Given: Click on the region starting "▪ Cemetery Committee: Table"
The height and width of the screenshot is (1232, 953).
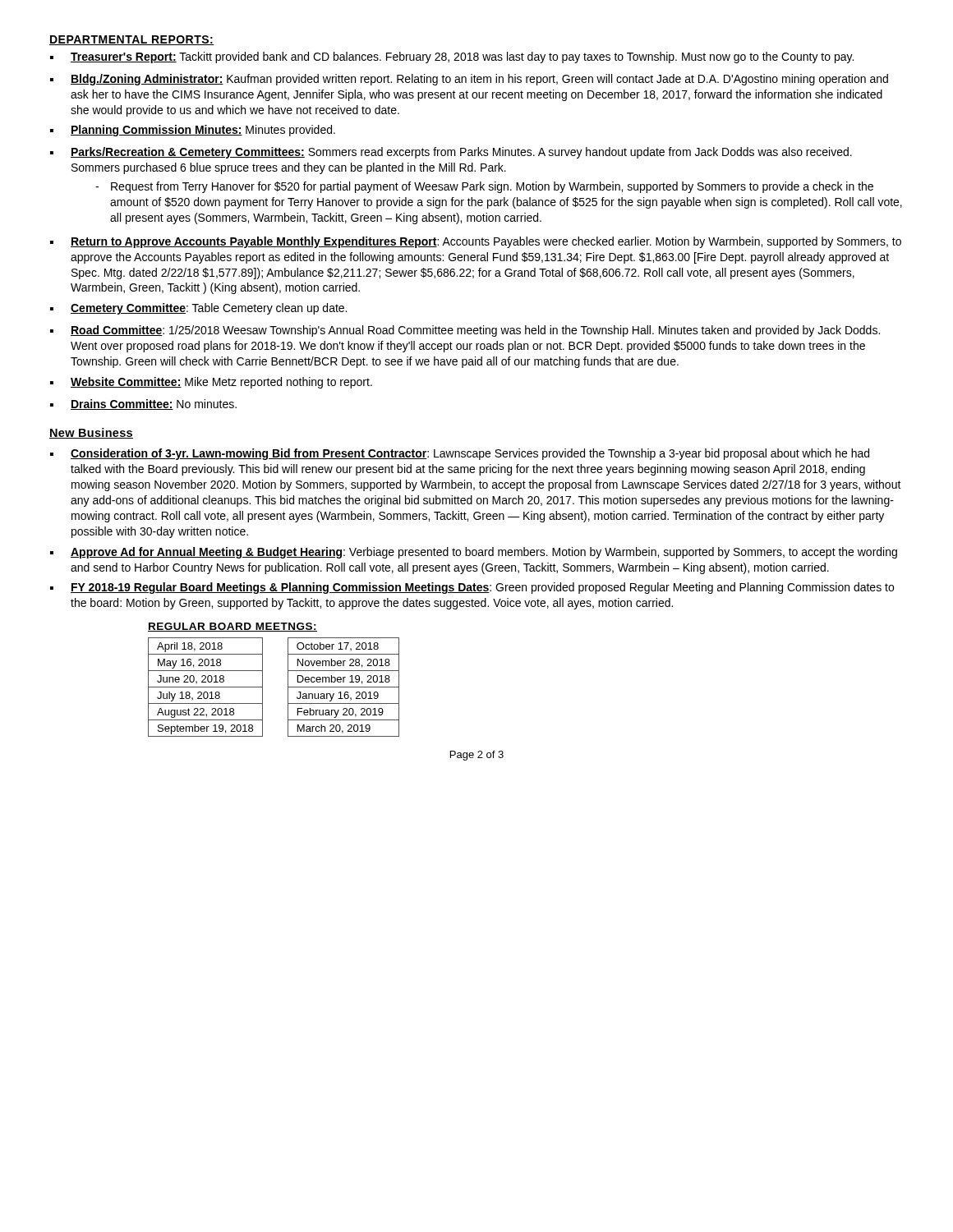Looking at the screenshot, I should [x=198, y=309].
